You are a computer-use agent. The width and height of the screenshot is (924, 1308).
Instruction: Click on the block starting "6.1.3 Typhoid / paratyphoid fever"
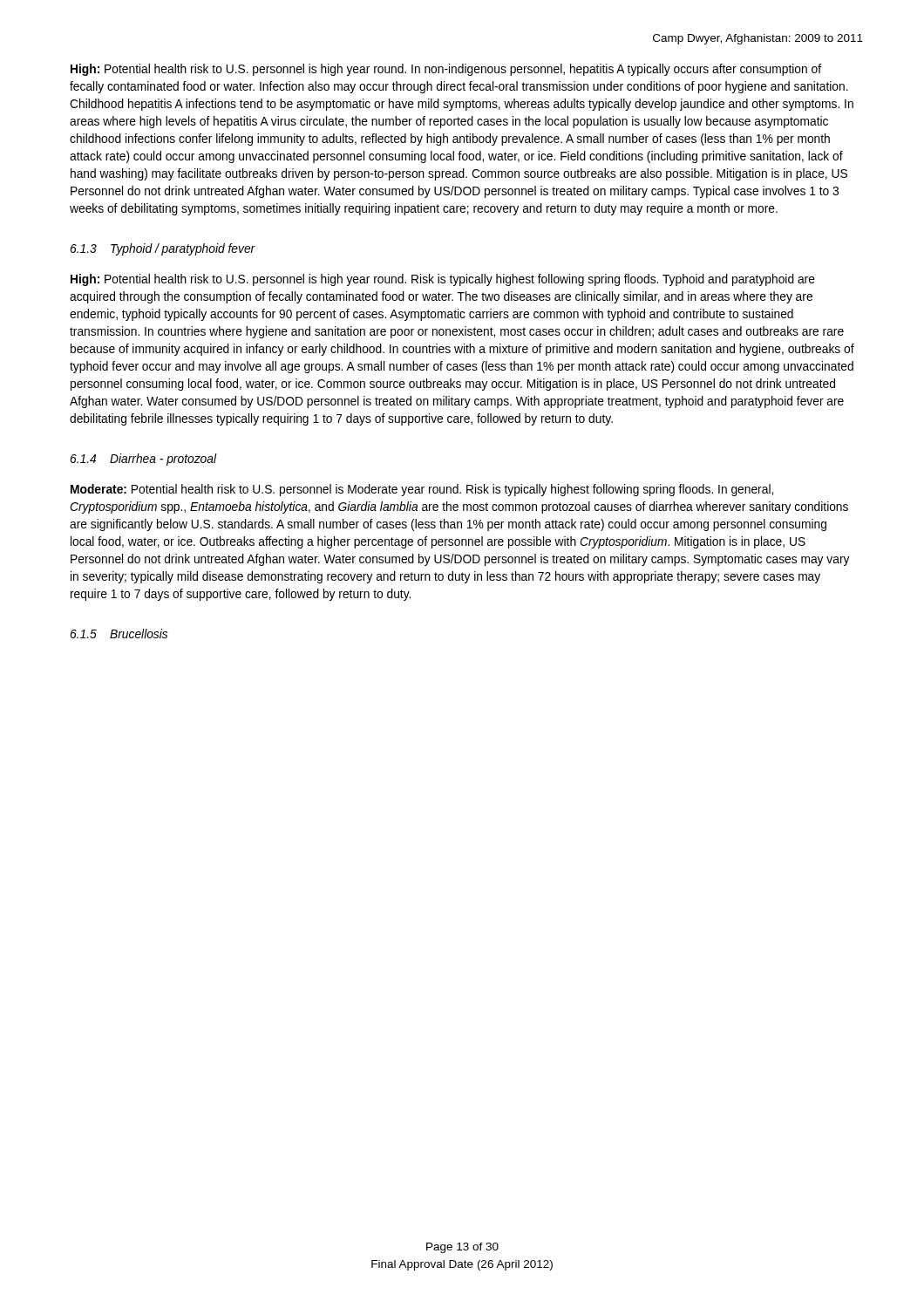(x=162, y=249)
